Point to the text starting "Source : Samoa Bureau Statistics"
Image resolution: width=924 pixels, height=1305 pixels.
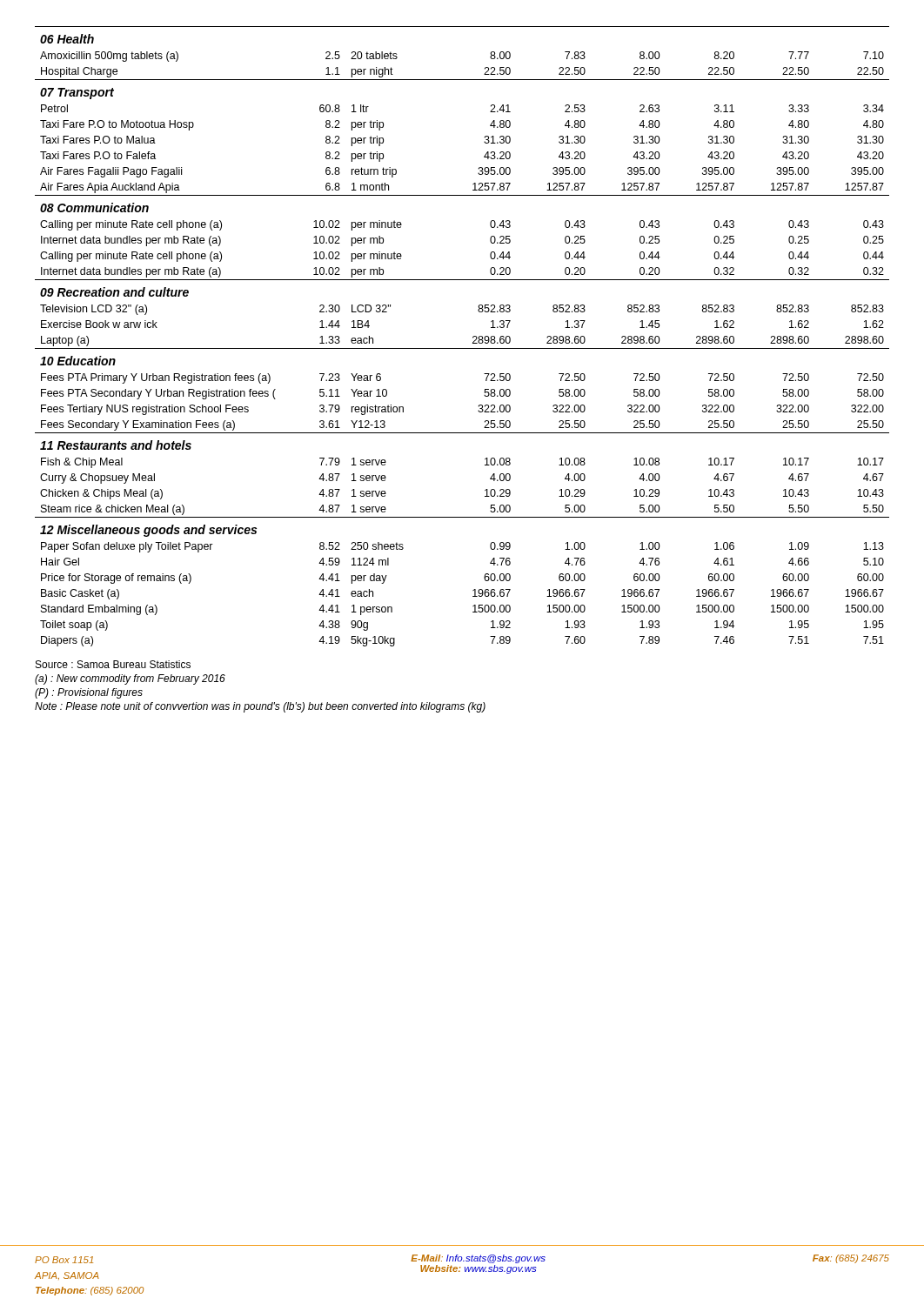(x=113, y=665)
